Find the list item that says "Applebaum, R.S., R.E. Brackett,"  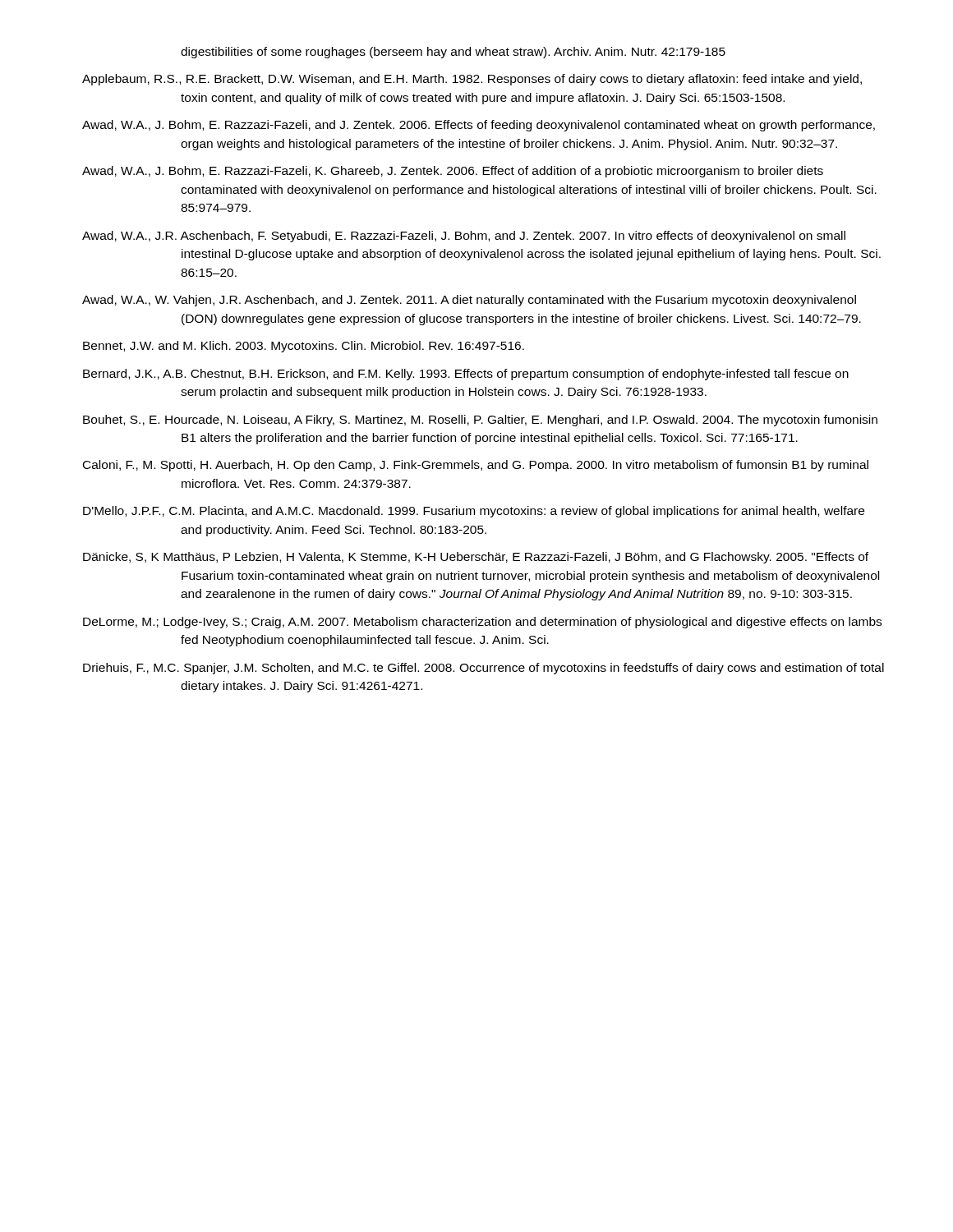click(x=472, y=88)
